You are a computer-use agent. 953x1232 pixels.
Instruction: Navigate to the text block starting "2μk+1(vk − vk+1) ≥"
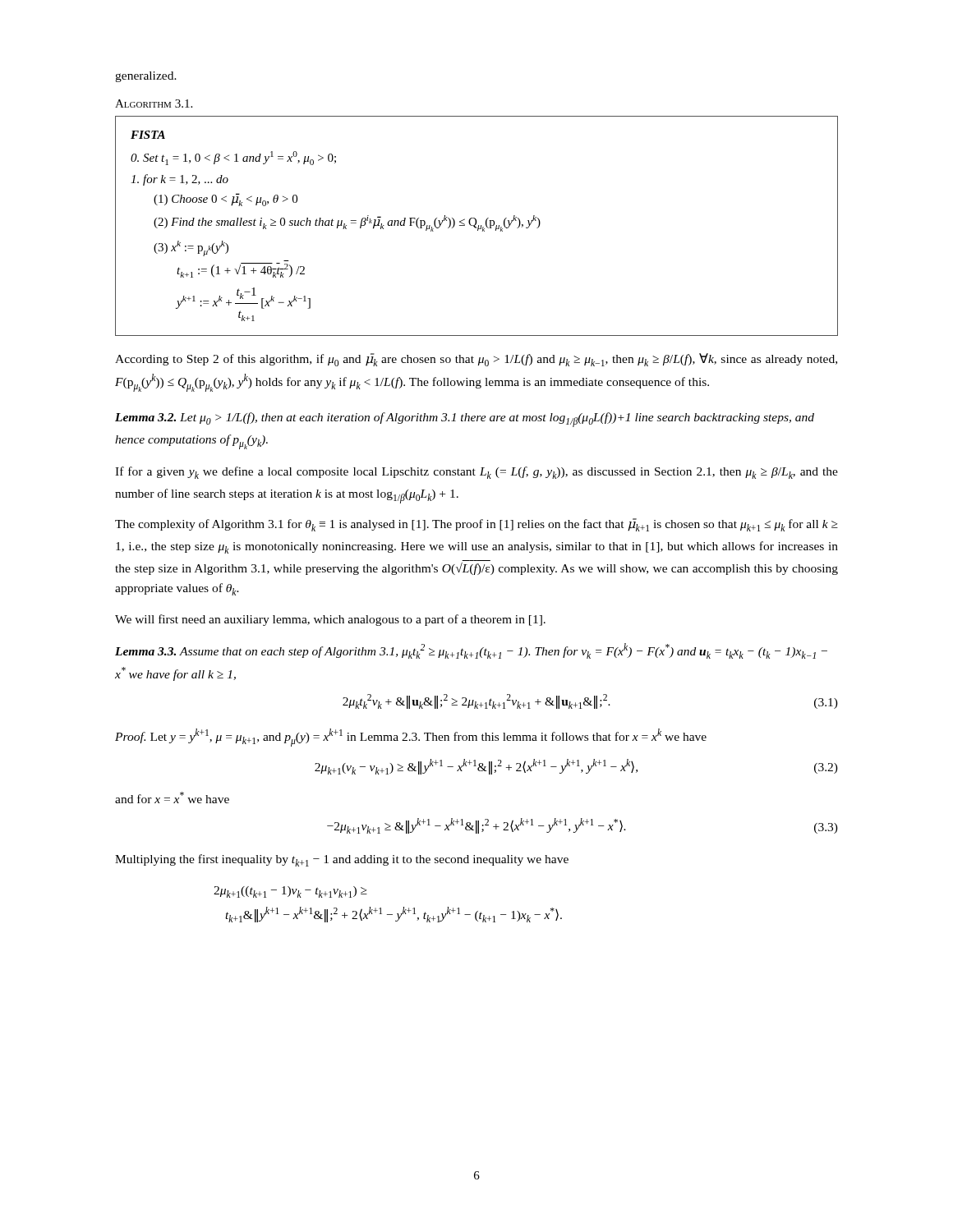[576, 767]
